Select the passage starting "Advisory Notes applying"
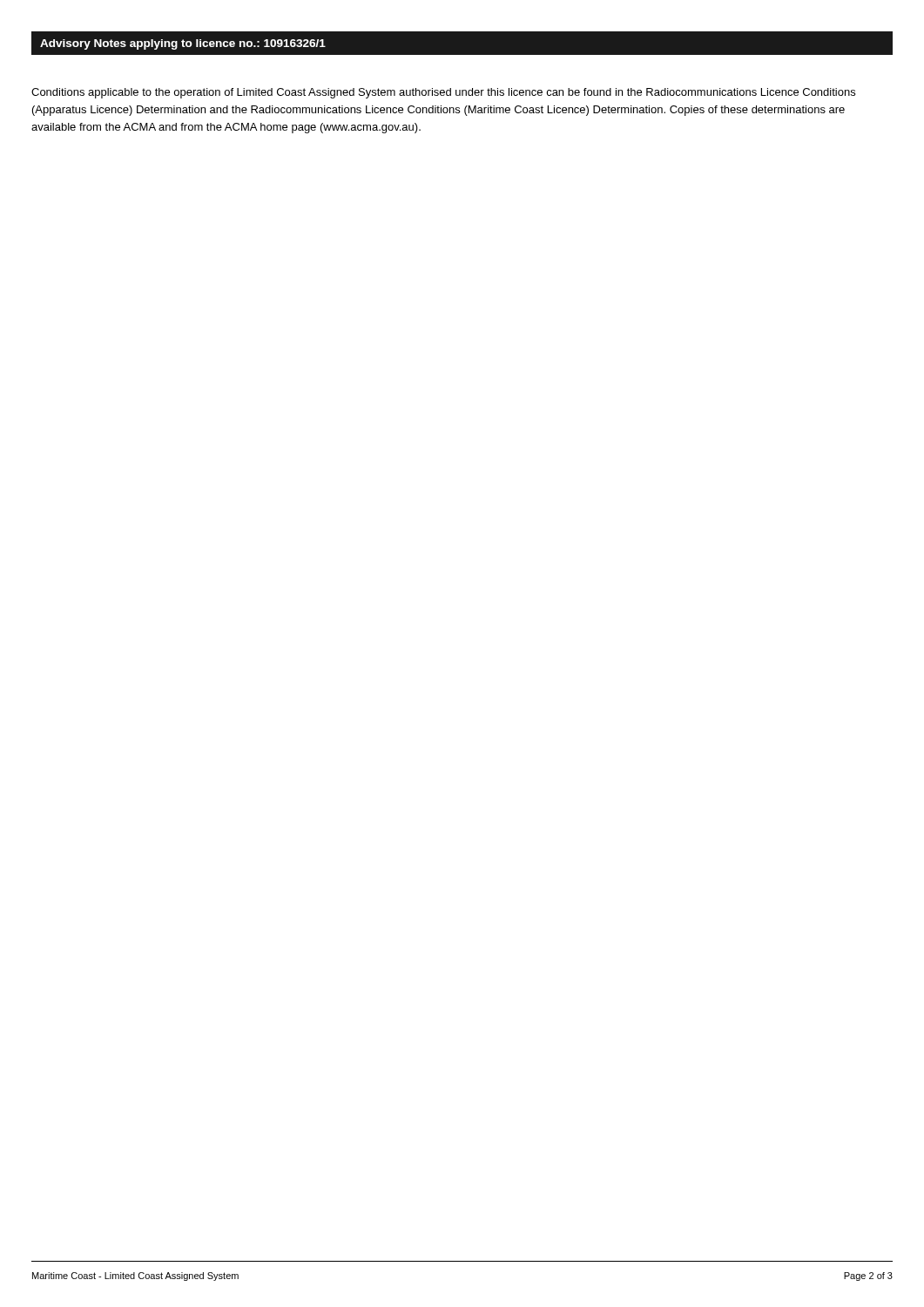 pos(183,43)
